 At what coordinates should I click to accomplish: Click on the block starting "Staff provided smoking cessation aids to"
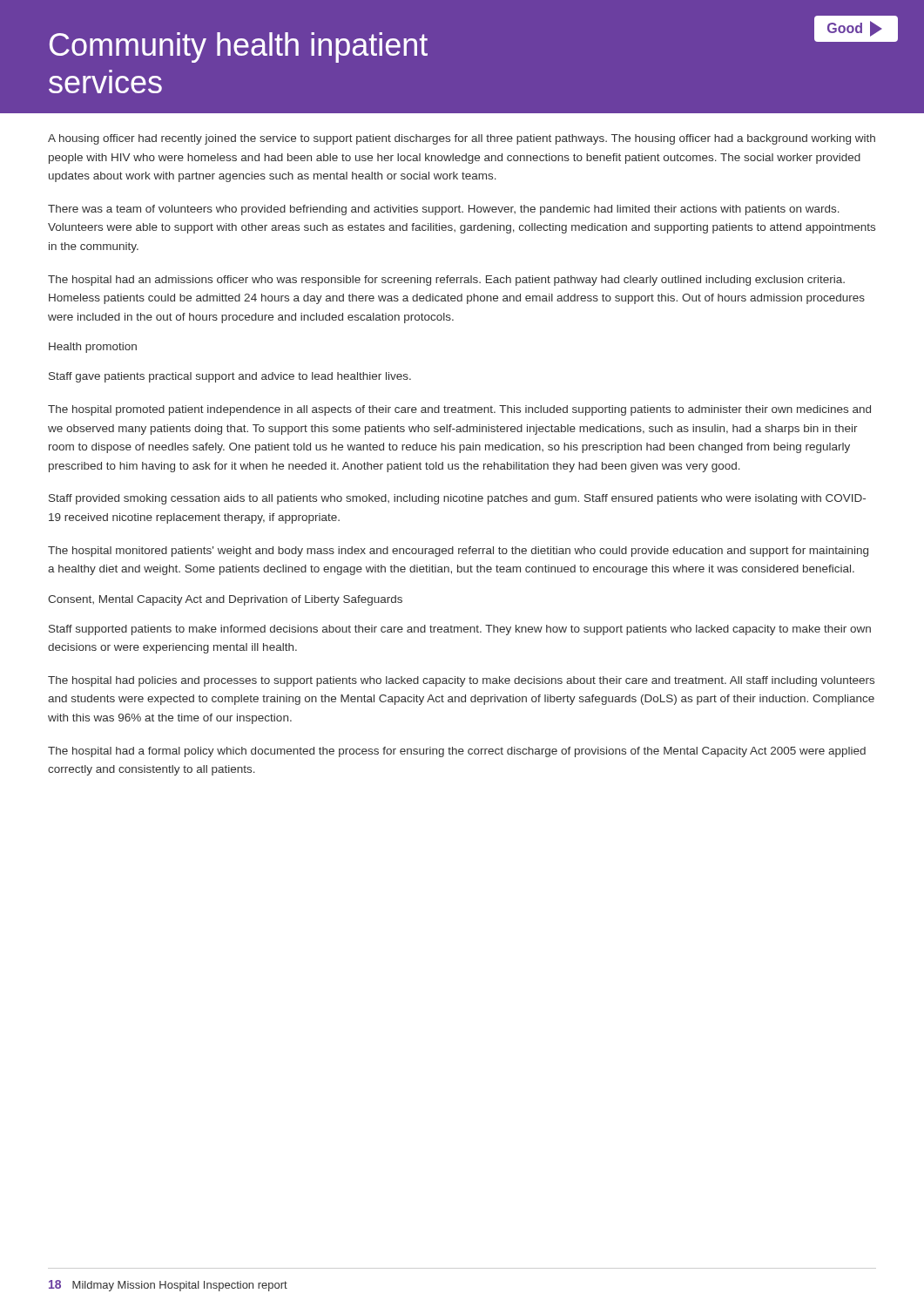[457, 508]
